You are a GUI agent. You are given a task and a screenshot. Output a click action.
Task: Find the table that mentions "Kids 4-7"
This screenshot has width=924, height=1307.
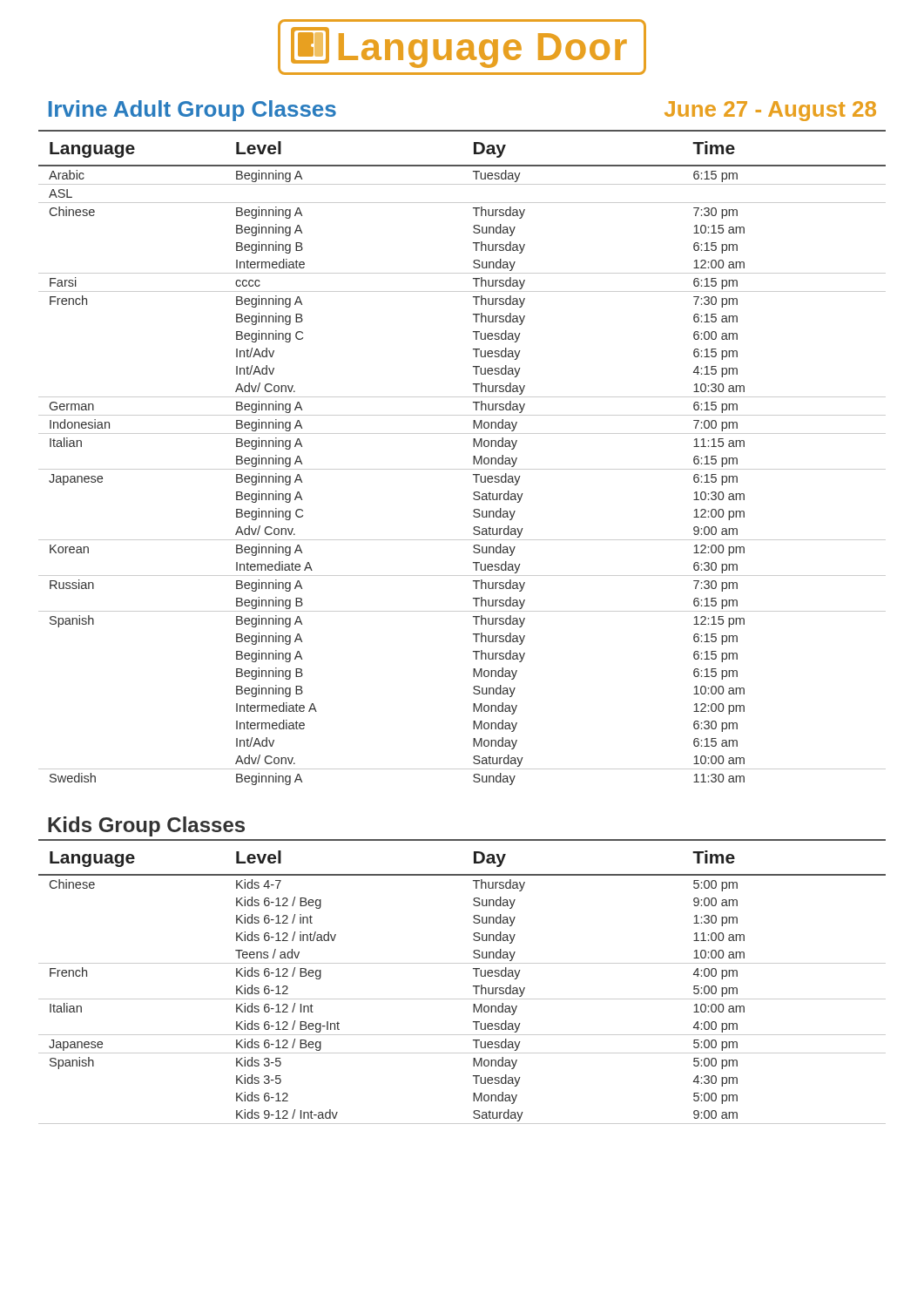tap(462, 982)
